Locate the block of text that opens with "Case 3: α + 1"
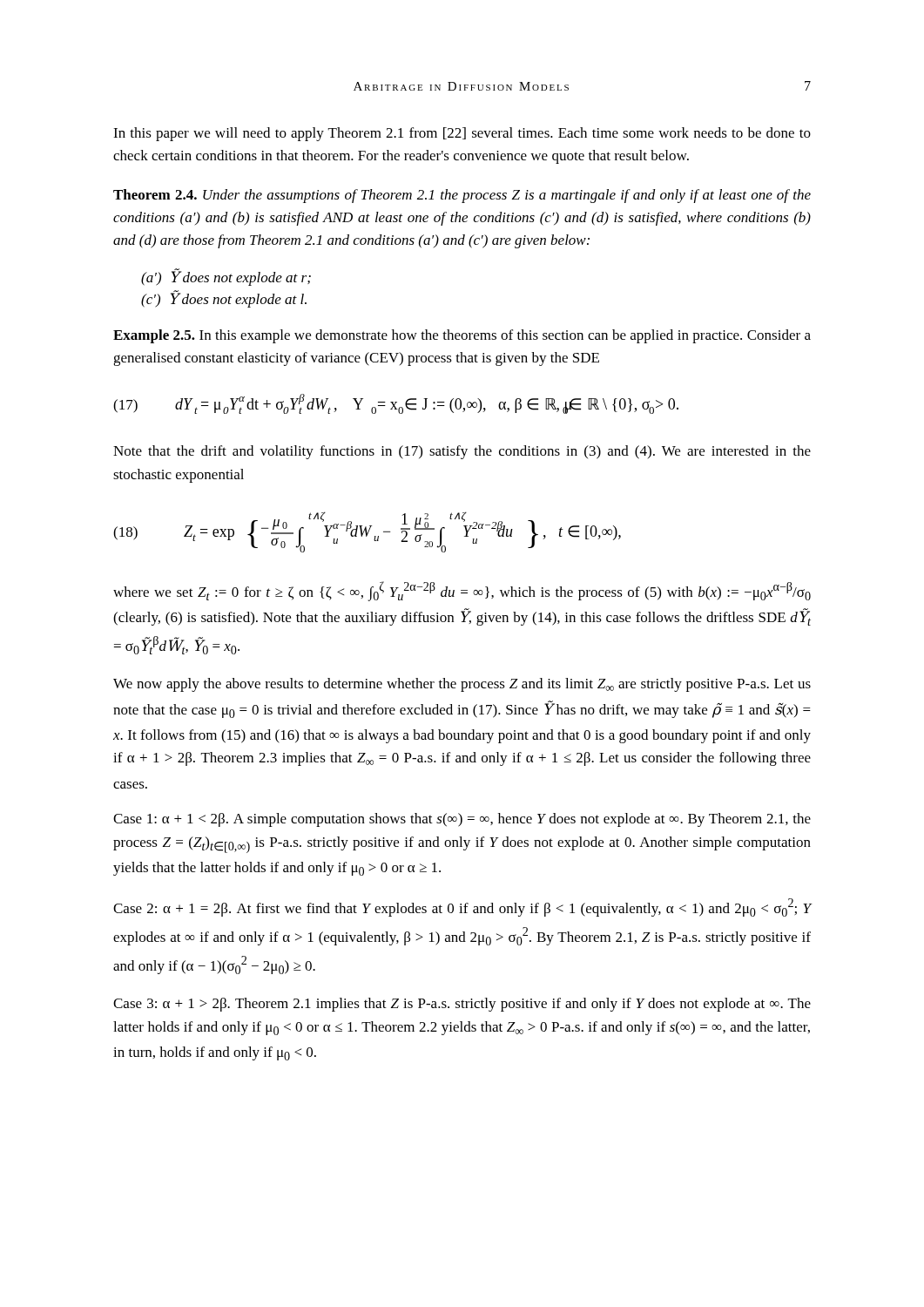924x1307 pixels. pyautogui.click(x=462, y=1030)
